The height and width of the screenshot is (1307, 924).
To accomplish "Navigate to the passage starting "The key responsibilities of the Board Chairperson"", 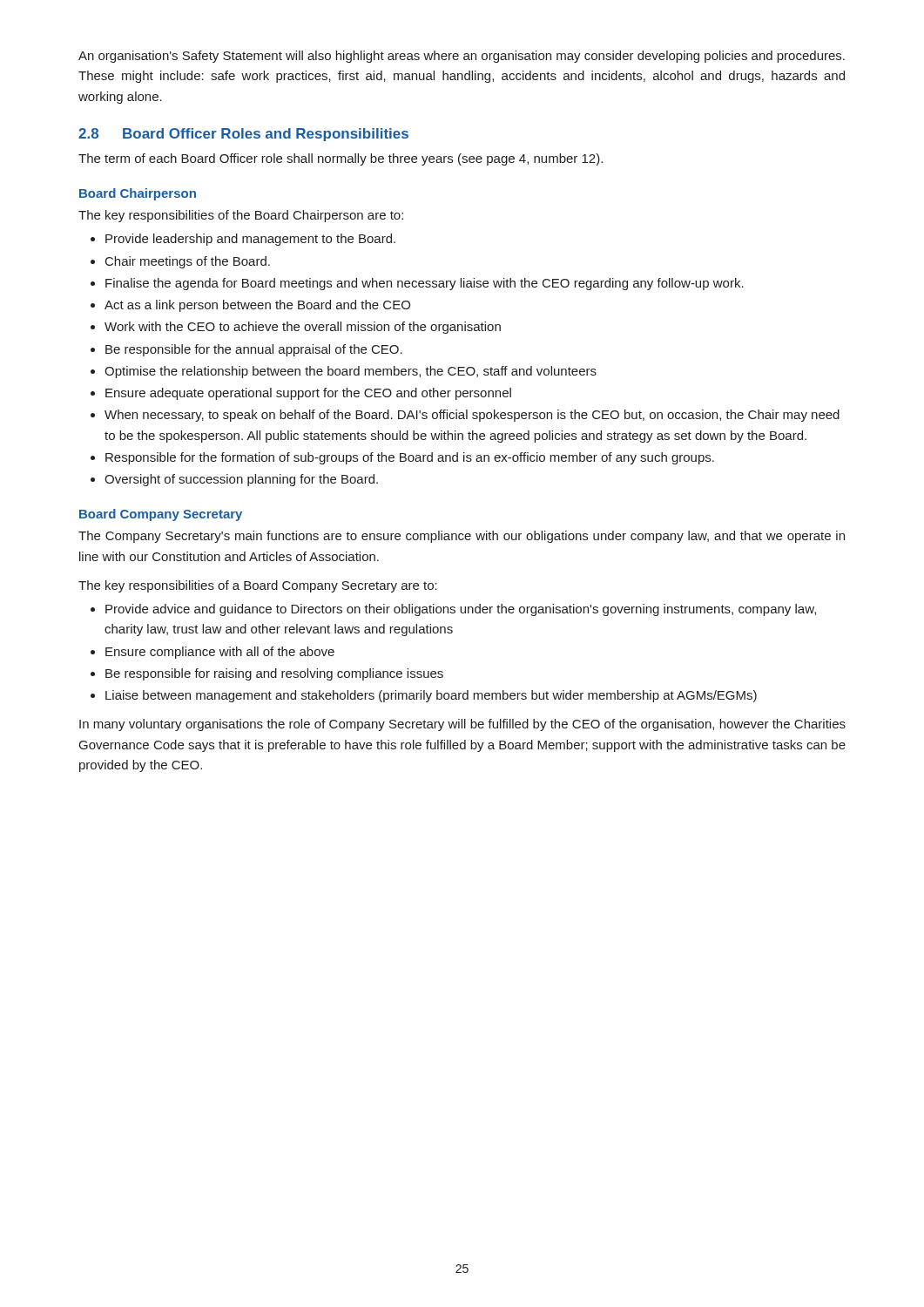I will [241, 215].
